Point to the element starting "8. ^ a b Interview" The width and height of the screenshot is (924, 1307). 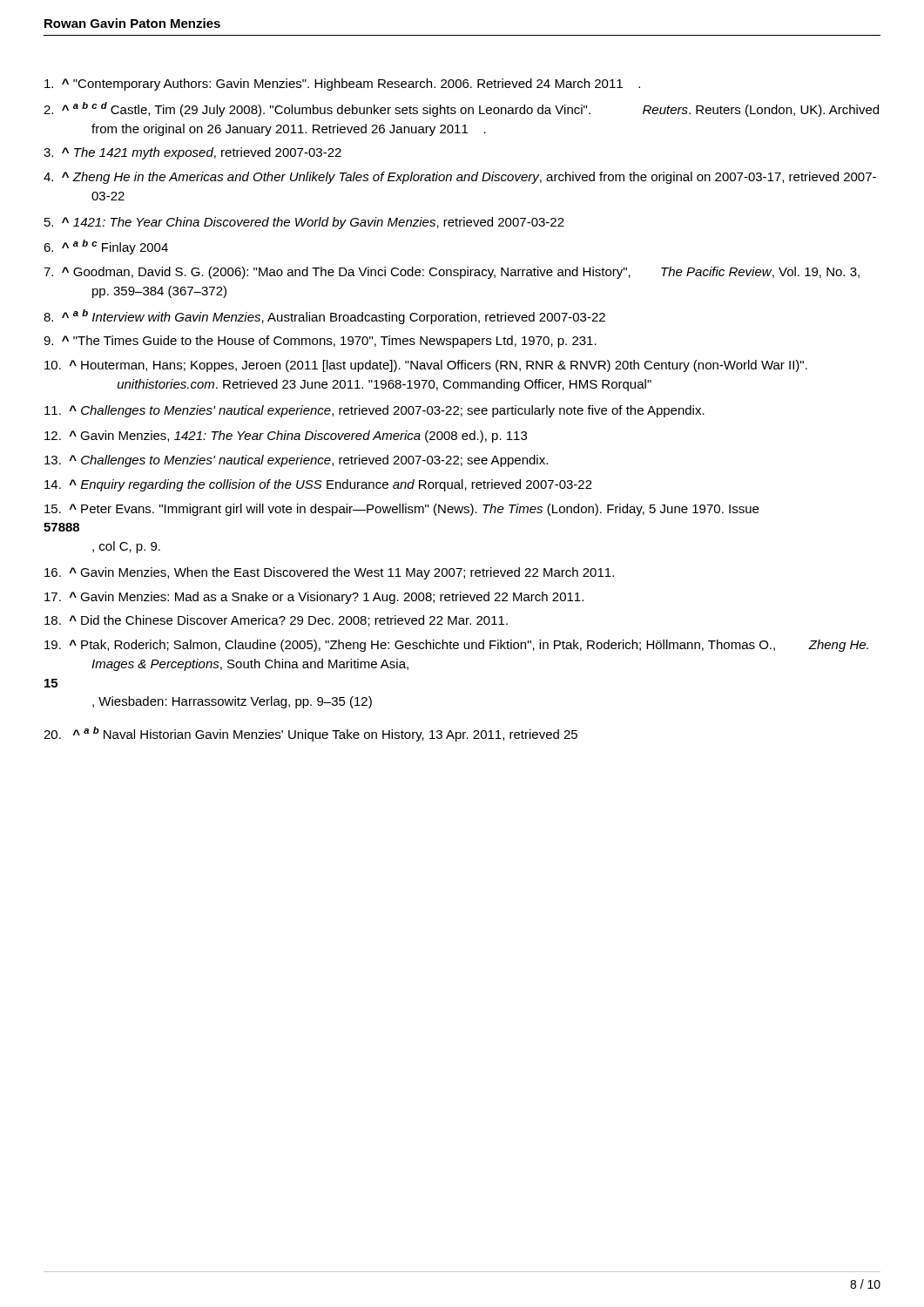click(x=325, y=315)
